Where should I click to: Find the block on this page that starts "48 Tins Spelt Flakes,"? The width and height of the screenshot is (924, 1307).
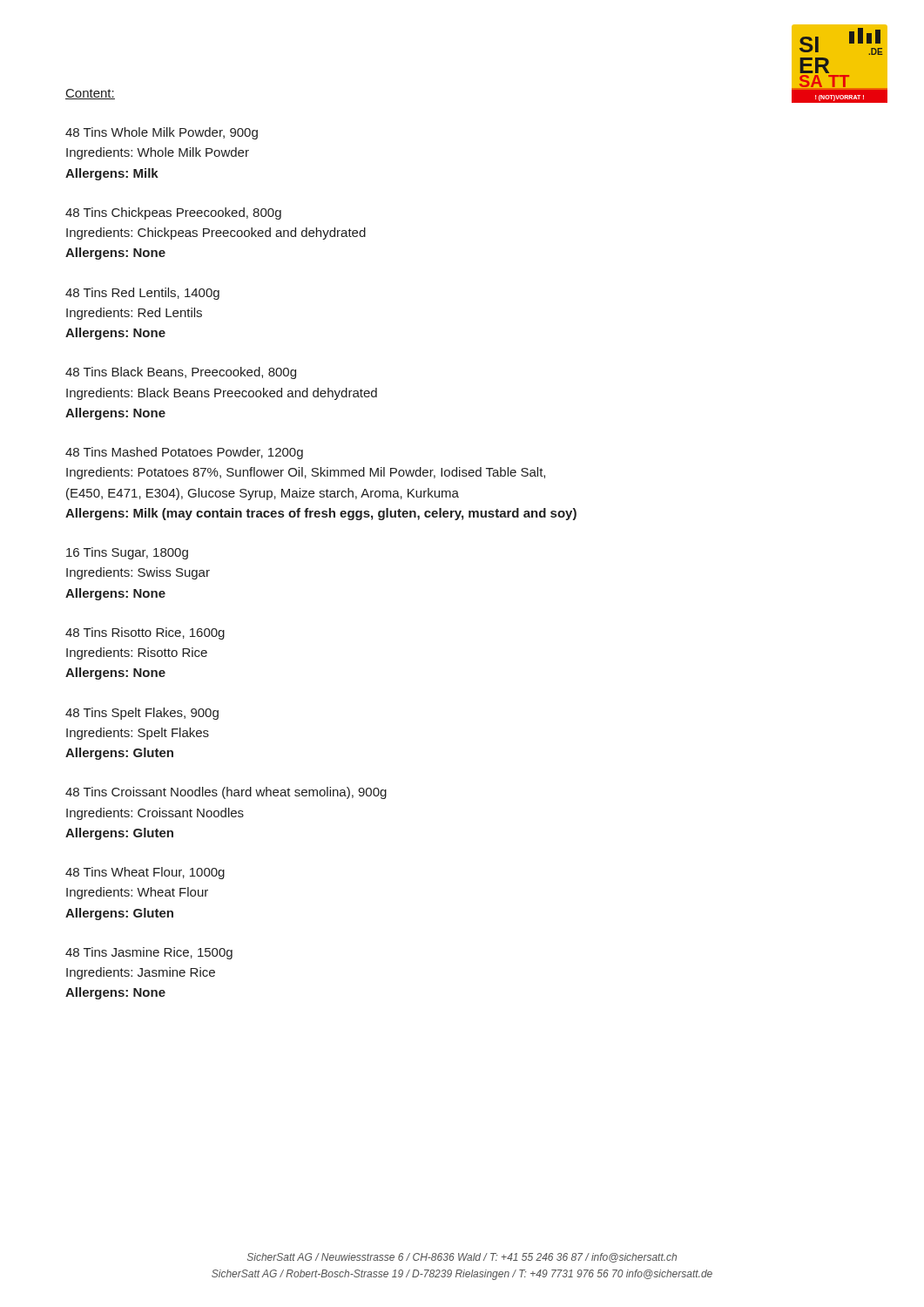point(142,714)
